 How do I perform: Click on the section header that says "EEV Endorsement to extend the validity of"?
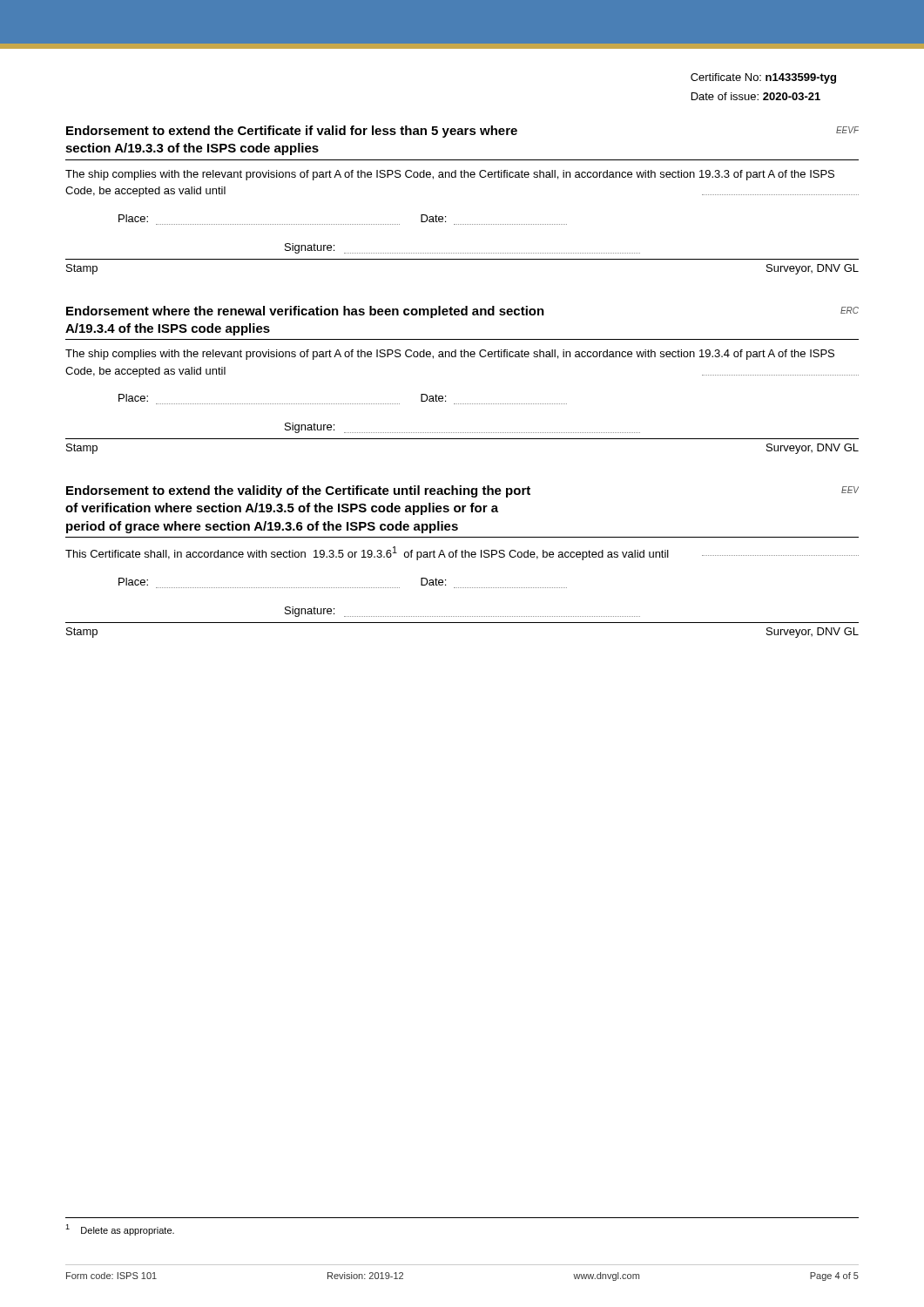(x=462, y=510)
